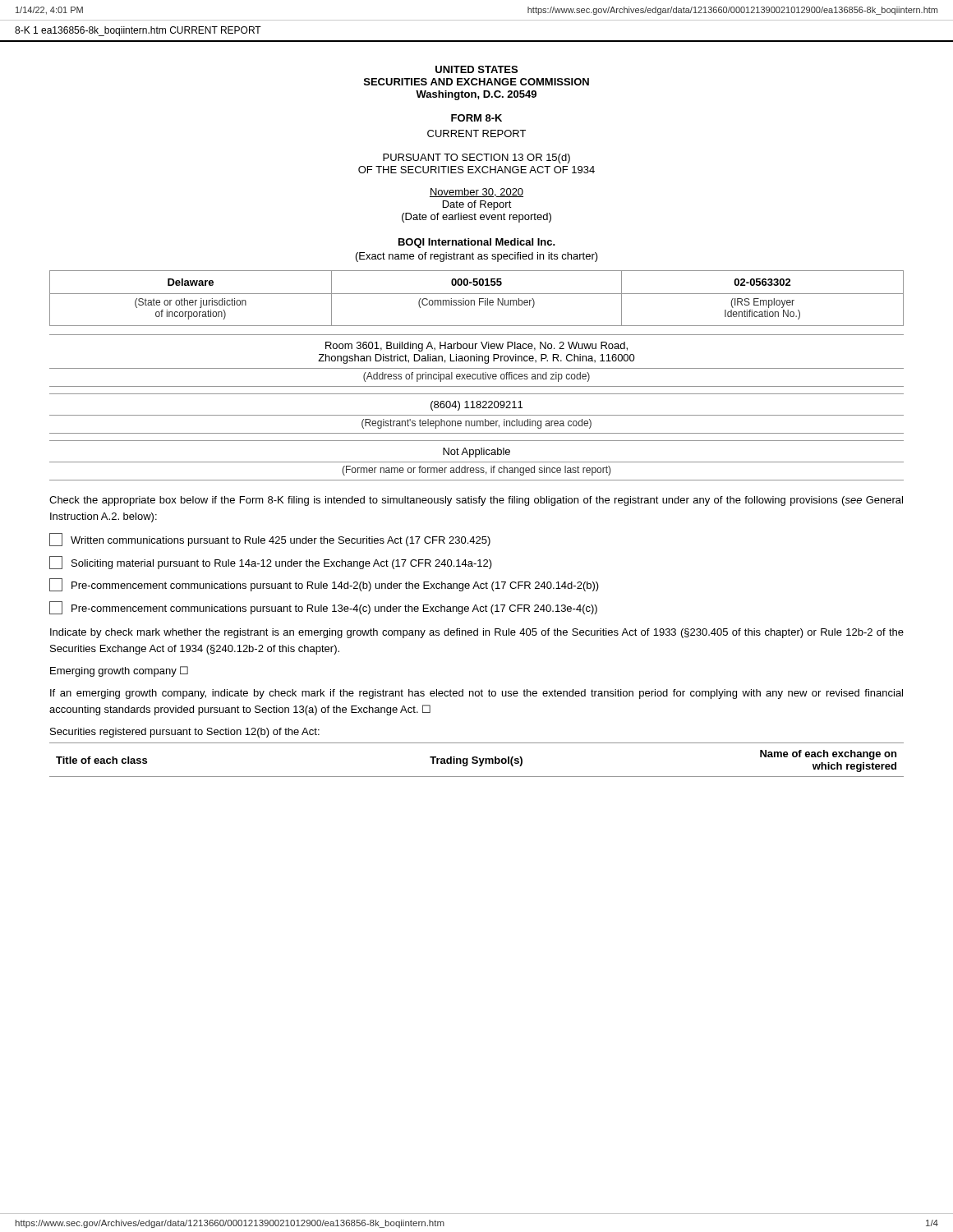Select the table that reads "(Address of principal executive offices"
The height and width of the screenshot is (1232, 953).
tap(476, 361)
